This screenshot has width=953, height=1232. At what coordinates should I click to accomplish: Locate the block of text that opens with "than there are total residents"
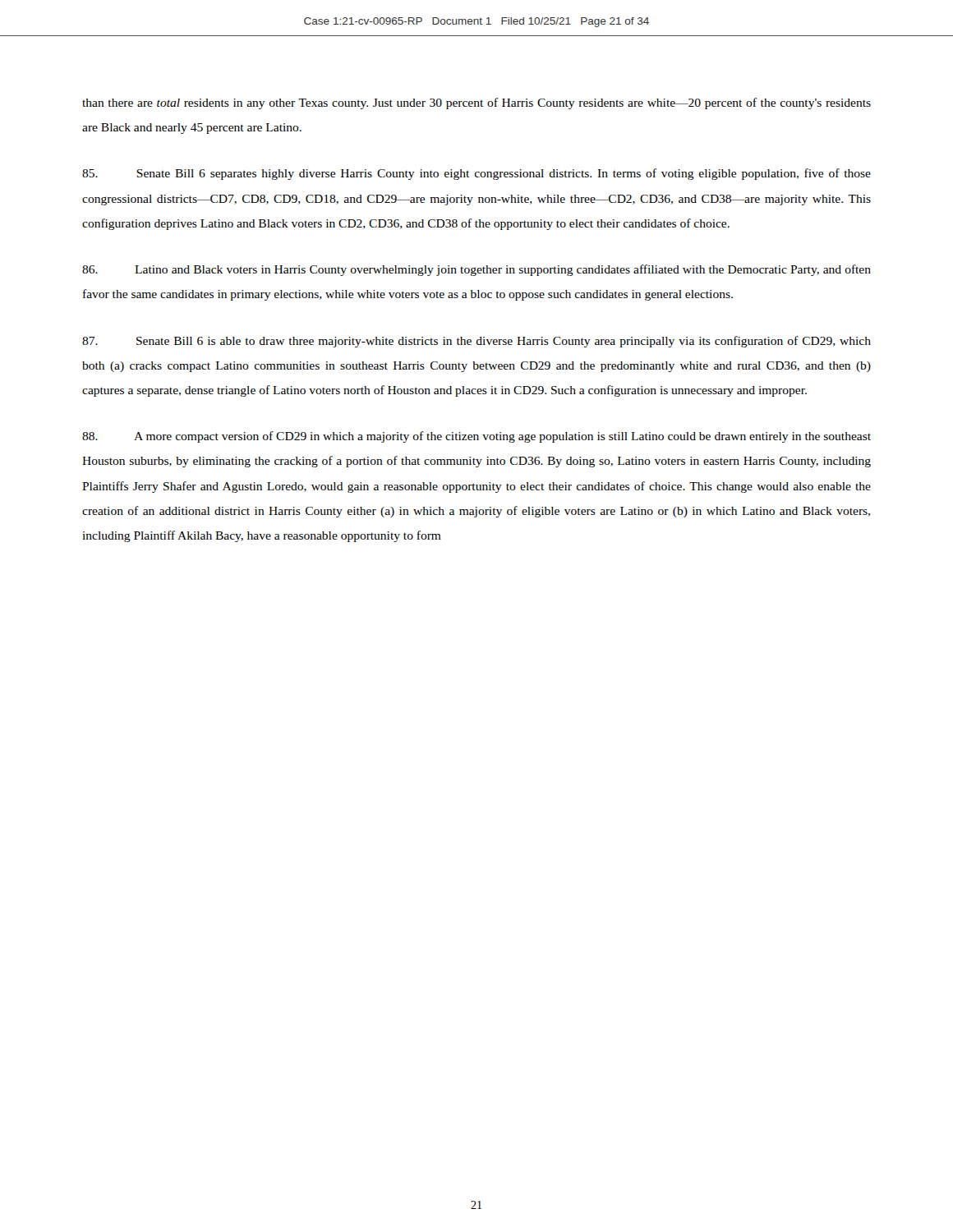(476, 115)
